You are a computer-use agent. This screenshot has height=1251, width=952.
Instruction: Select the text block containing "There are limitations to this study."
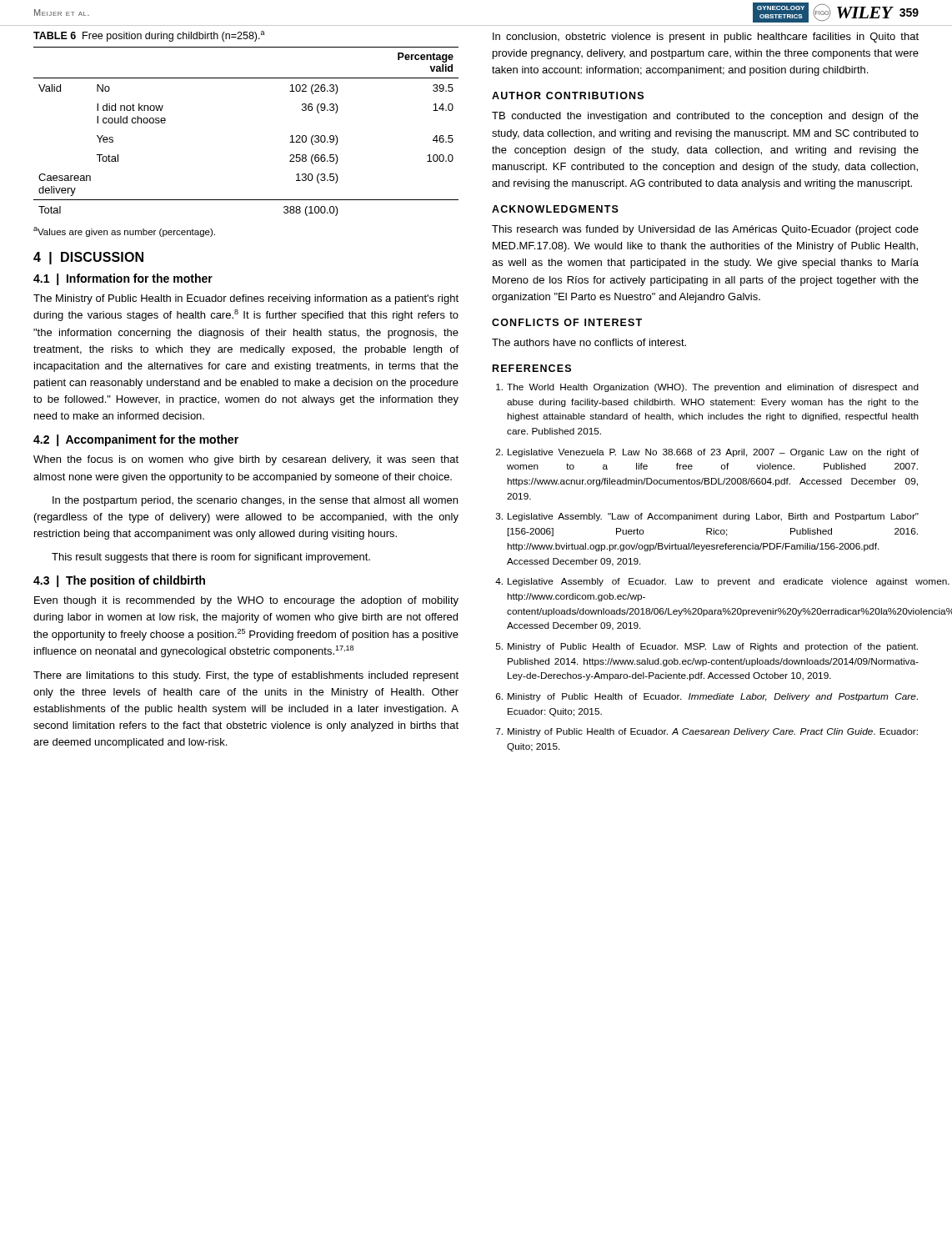(246, 708)
